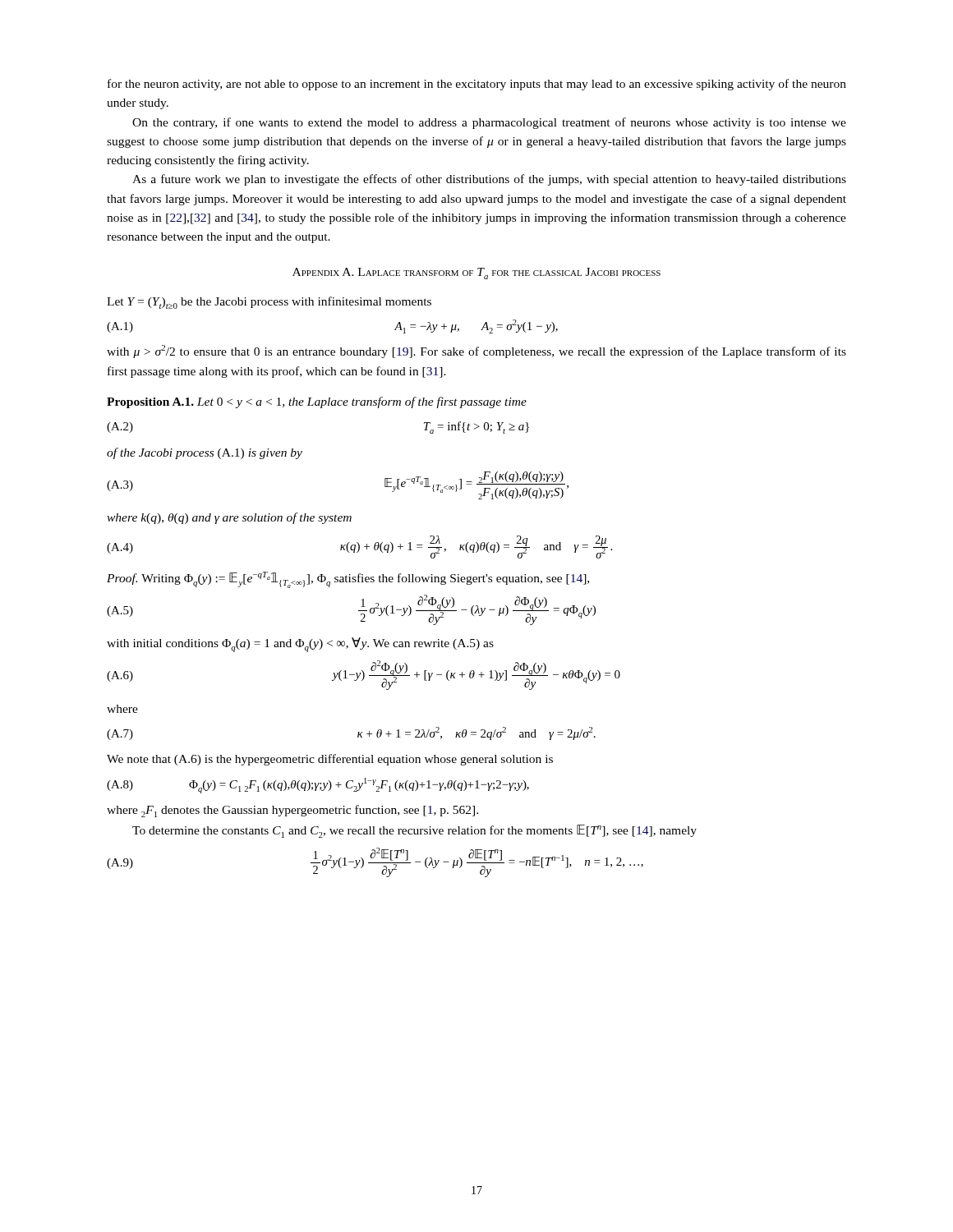Locate the formula that says "(A.2) Ta = inf{t >"
The image size is (953, 1232).
[x=476, y=427]
